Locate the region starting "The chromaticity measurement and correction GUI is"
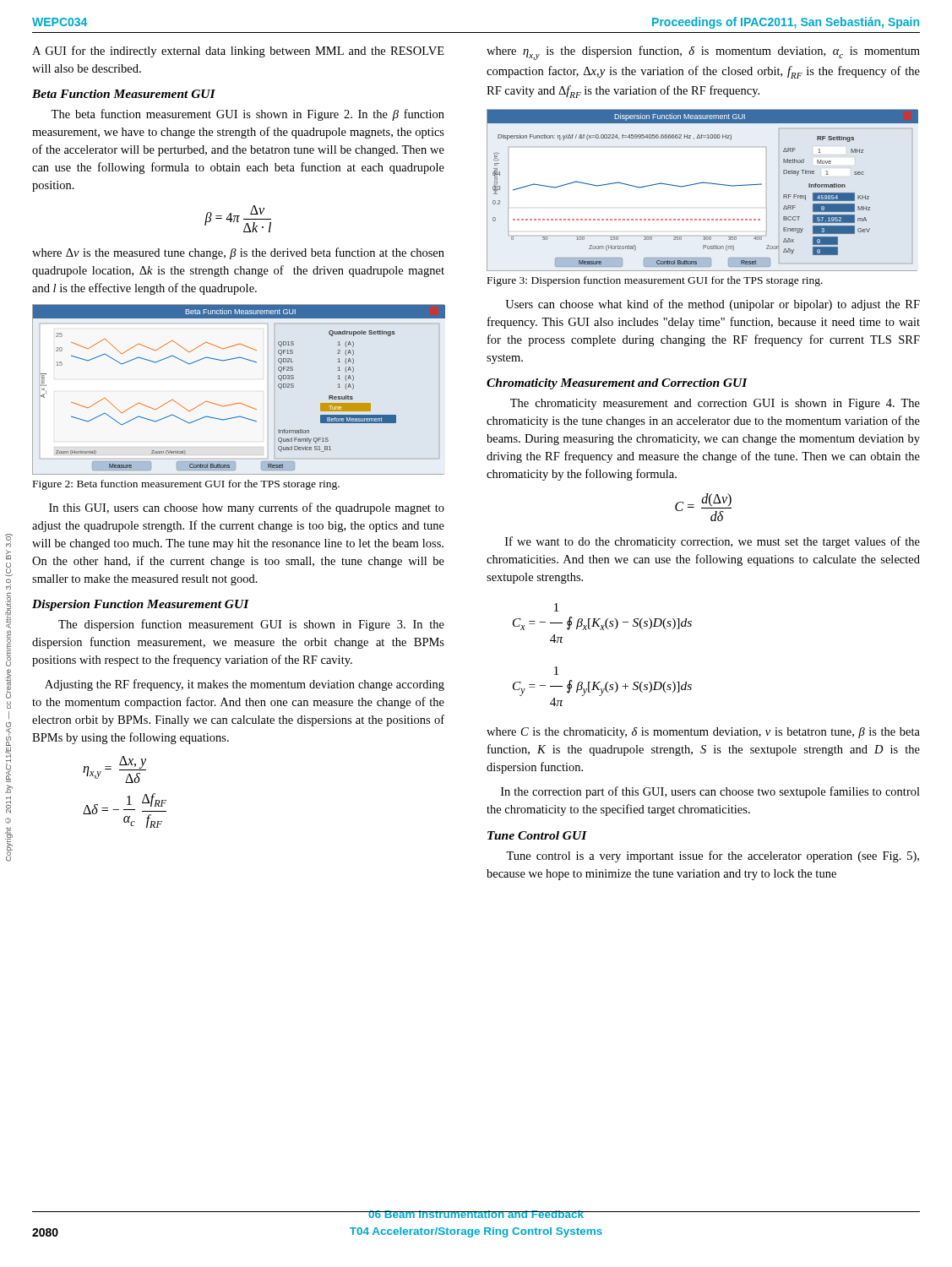Viewport: 952px width, 1267px height. pyautogui.click(x=703, y=438)
